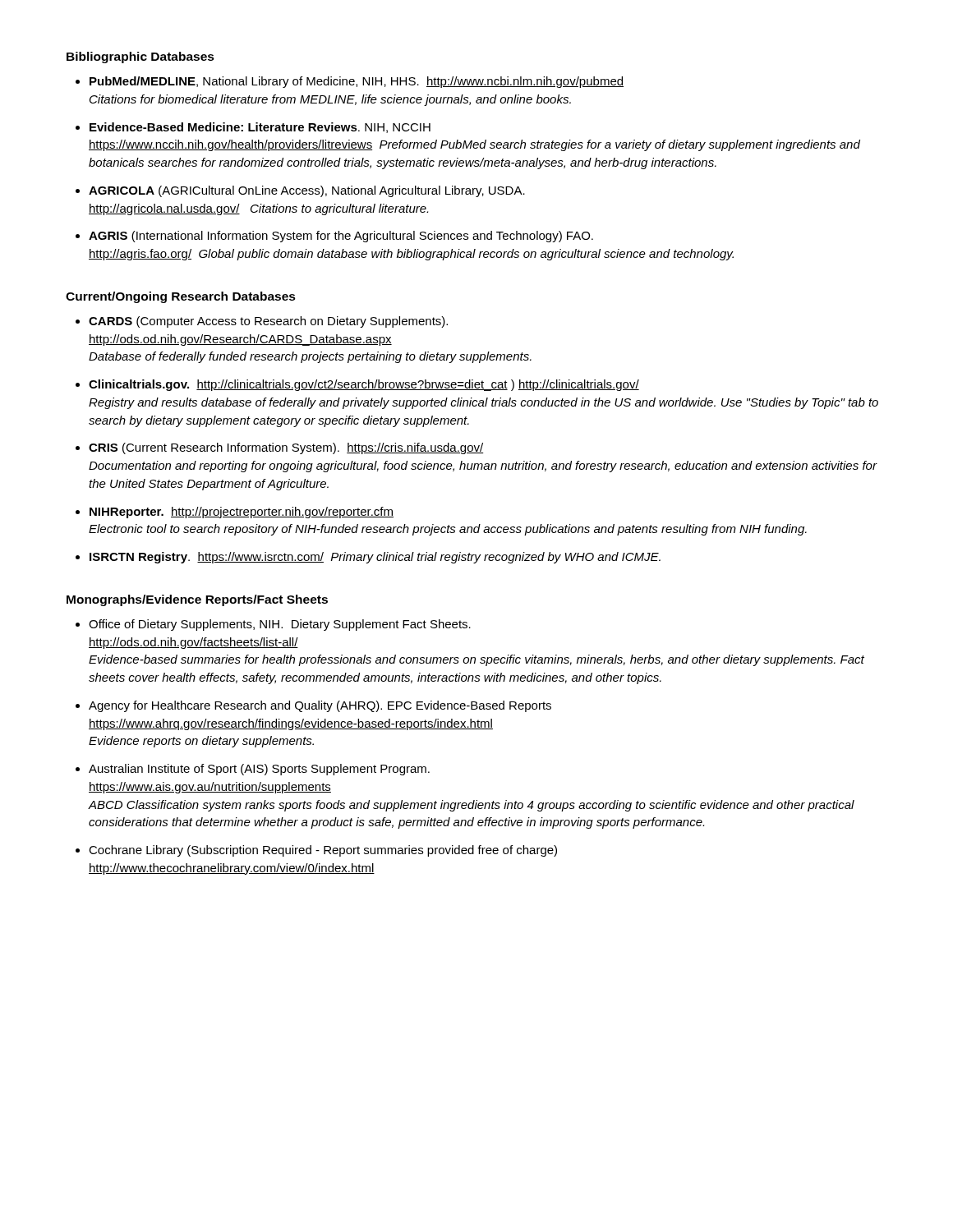Locate the text starting "Clinicaltrials.gov. http://clinicaltrials.gov/ct2/search/browse?brwse=diet_cat ) http://clinicaltrials.gov/ Registry"
The height and width of the screenshot is (1232, 953).
484,402
